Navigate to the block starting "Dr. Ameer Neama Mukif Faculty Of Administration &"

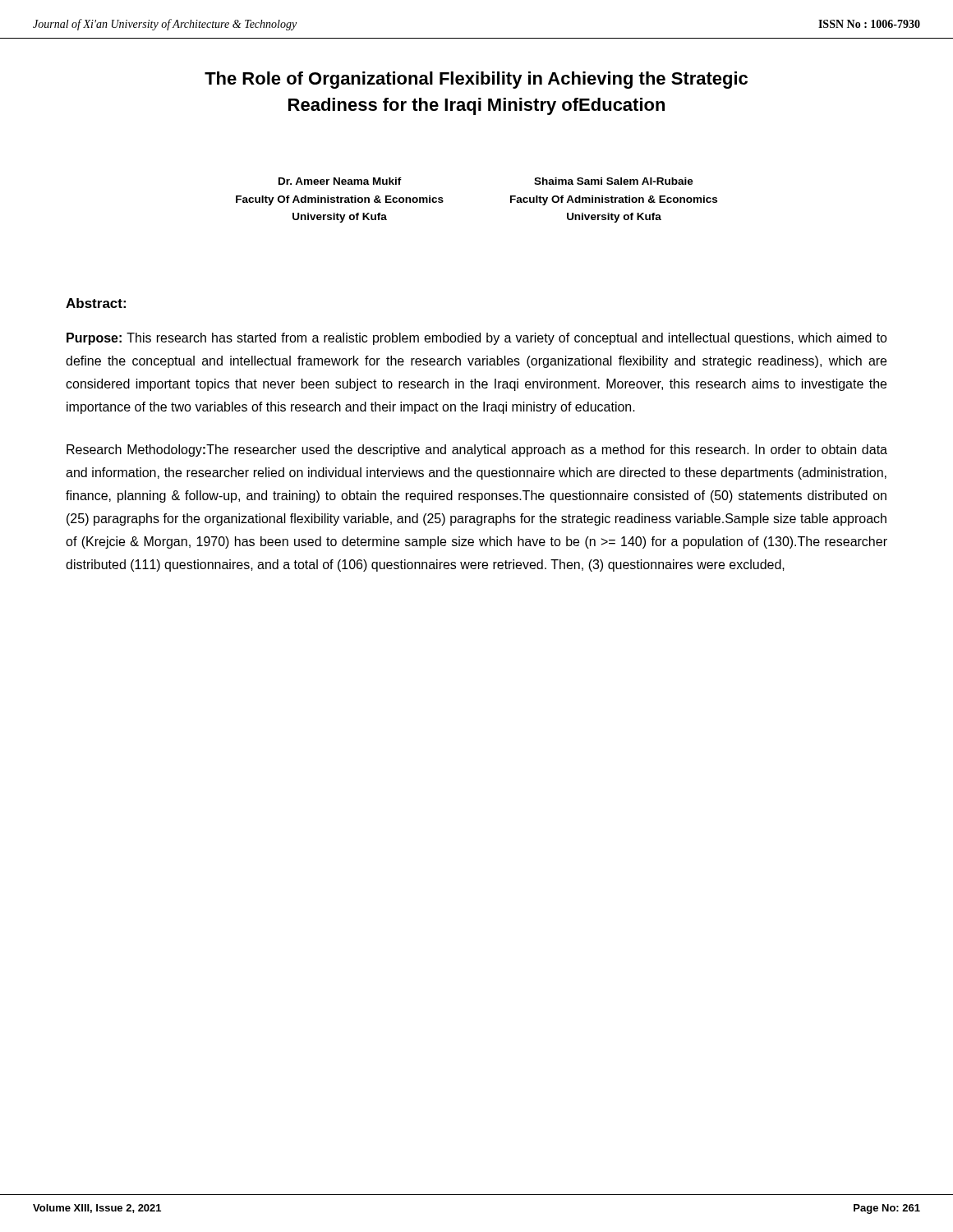point(336,181)
